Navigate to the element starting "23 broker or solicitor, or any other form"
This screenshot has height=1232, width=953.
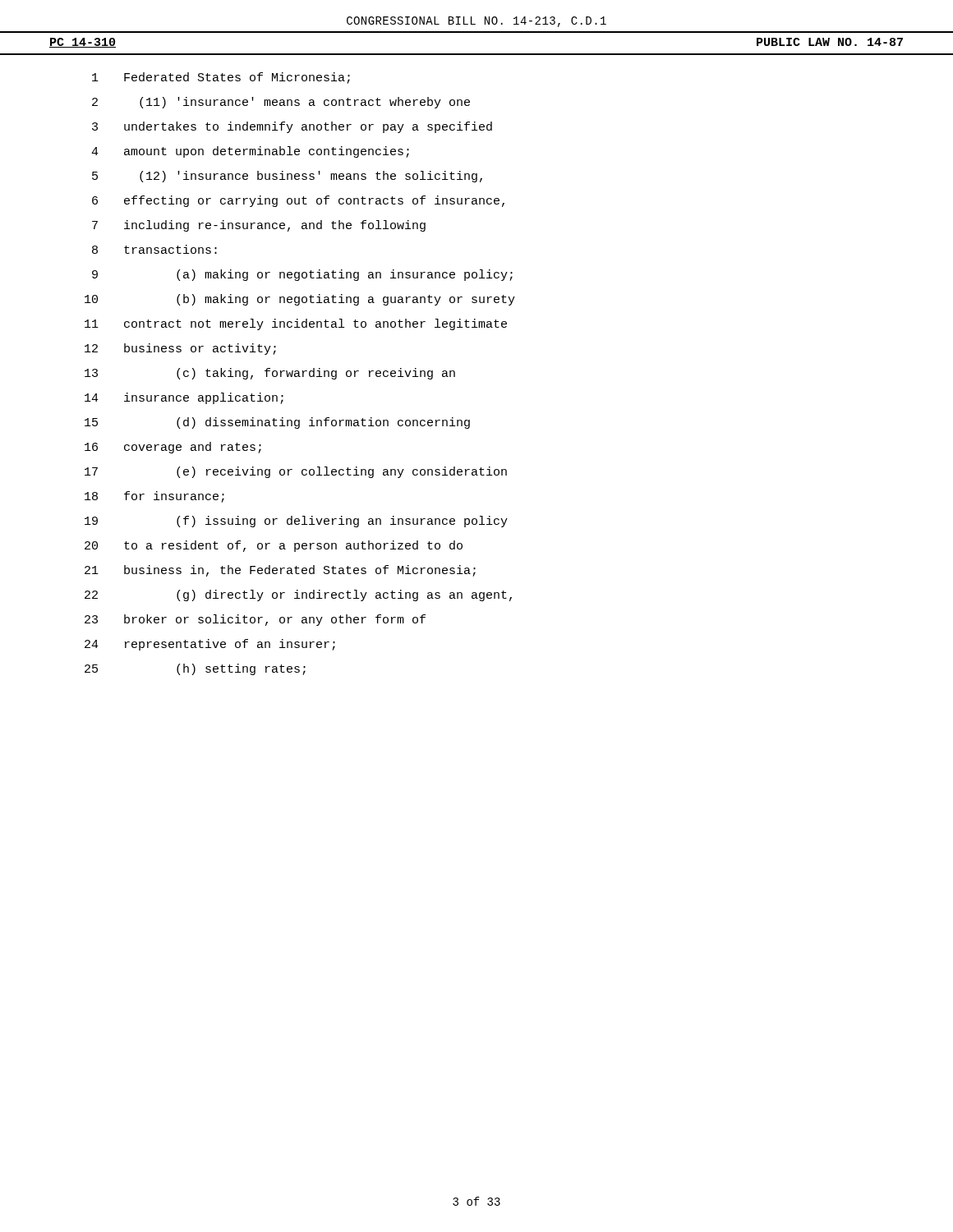click(x=238, y=620)
